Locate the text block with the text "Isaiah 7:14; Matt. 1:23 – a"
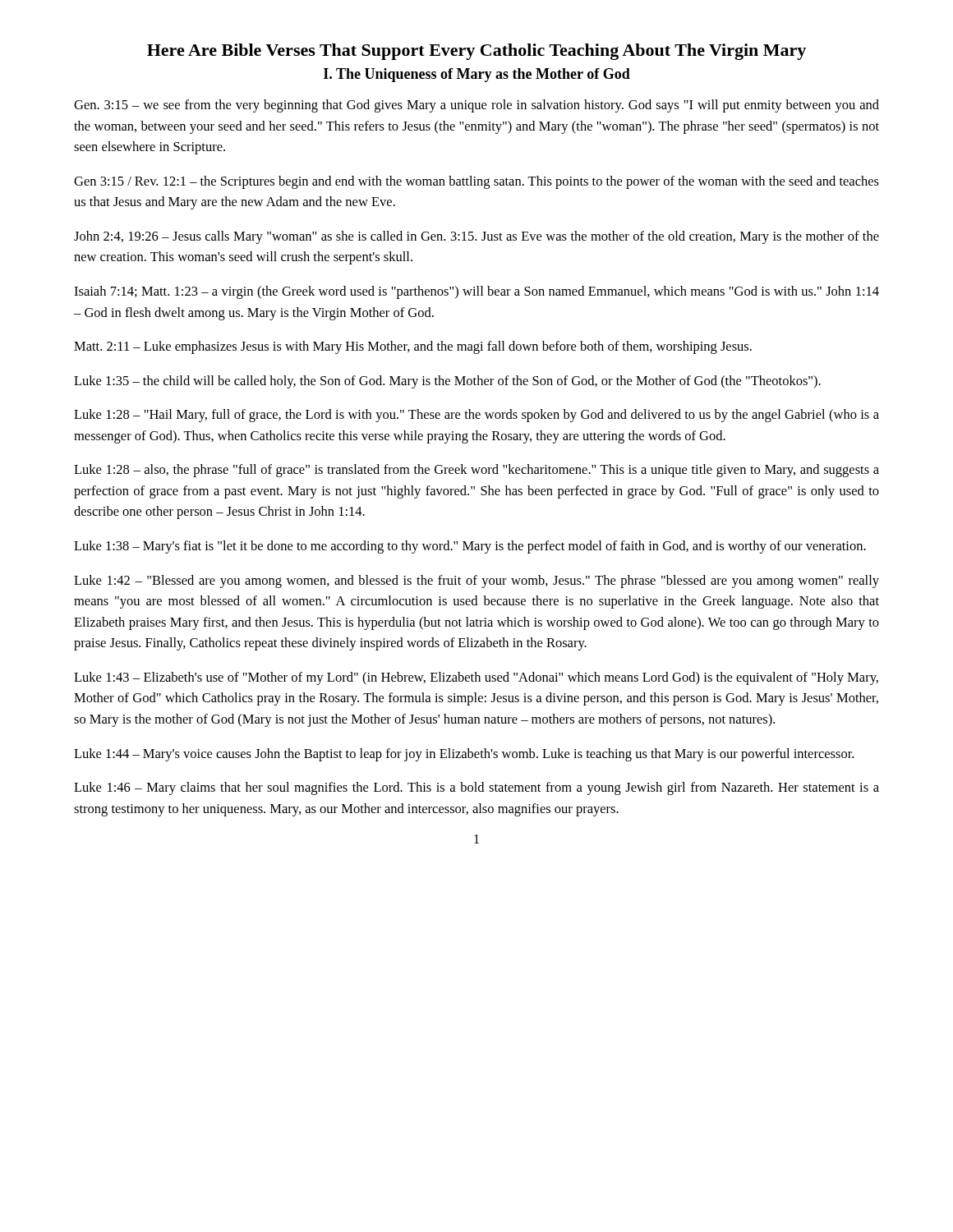 click(x=476, y=302)
